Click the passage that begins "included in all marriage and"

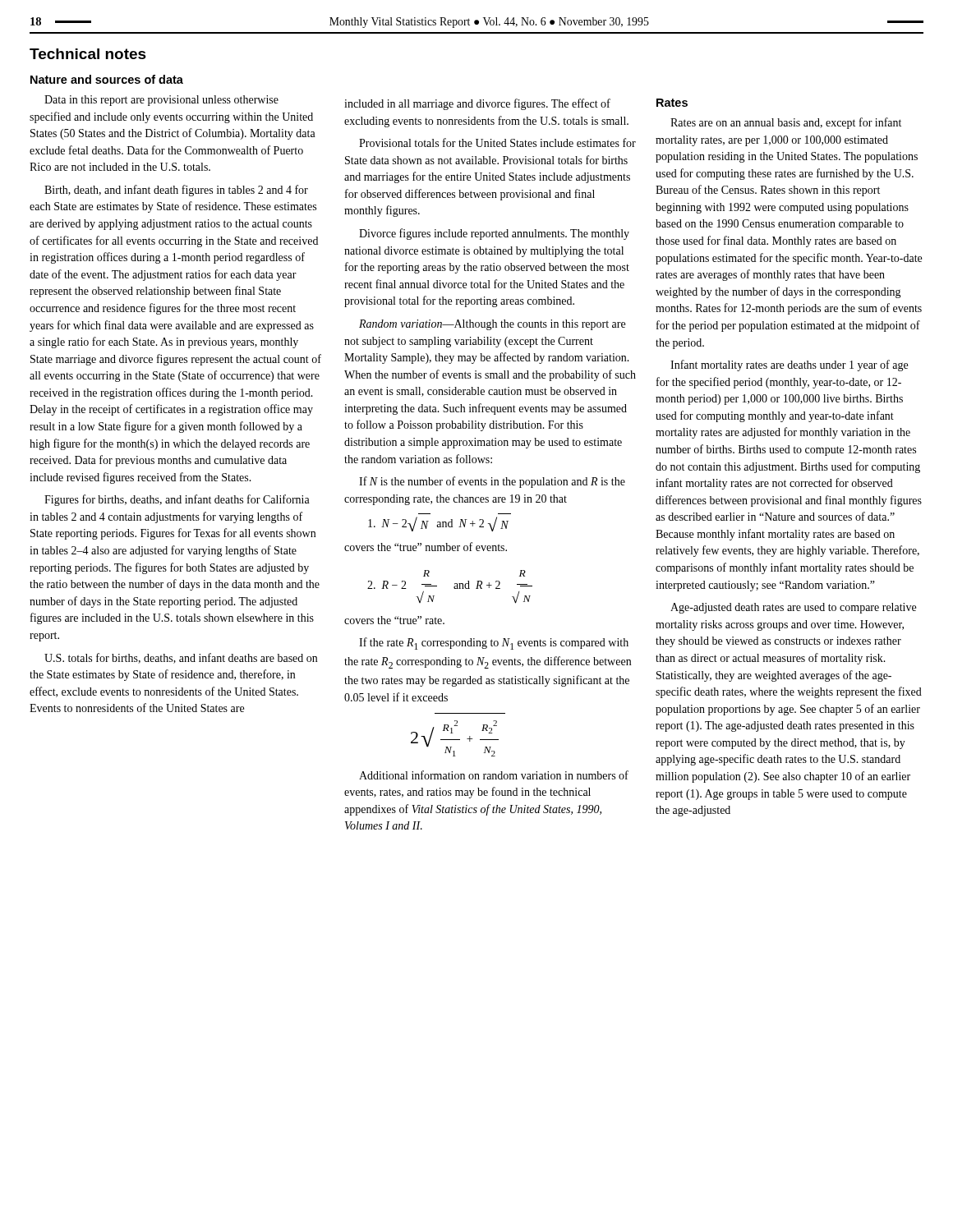coord(490,113)
